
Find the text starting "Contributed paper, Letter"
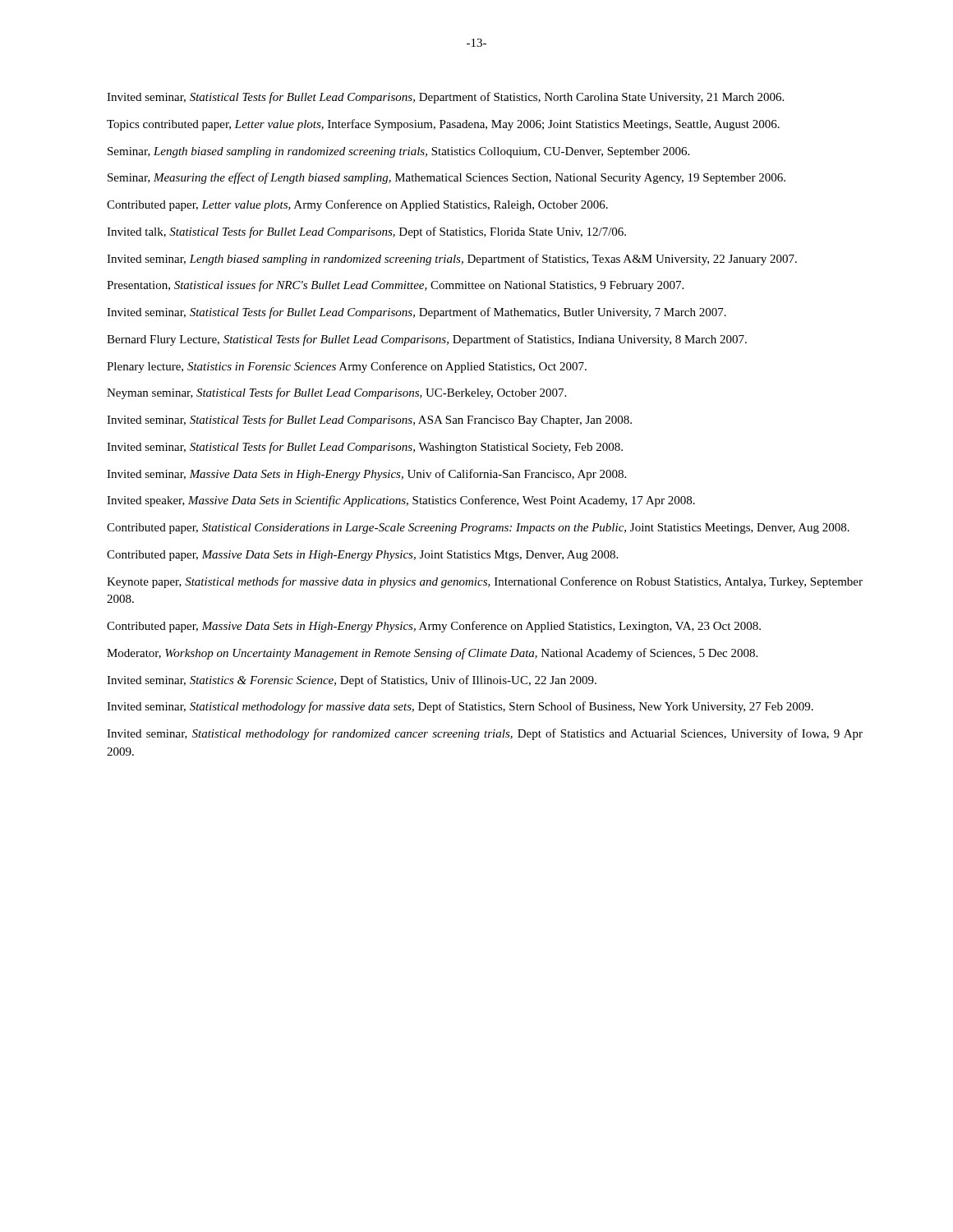point(358,205)
